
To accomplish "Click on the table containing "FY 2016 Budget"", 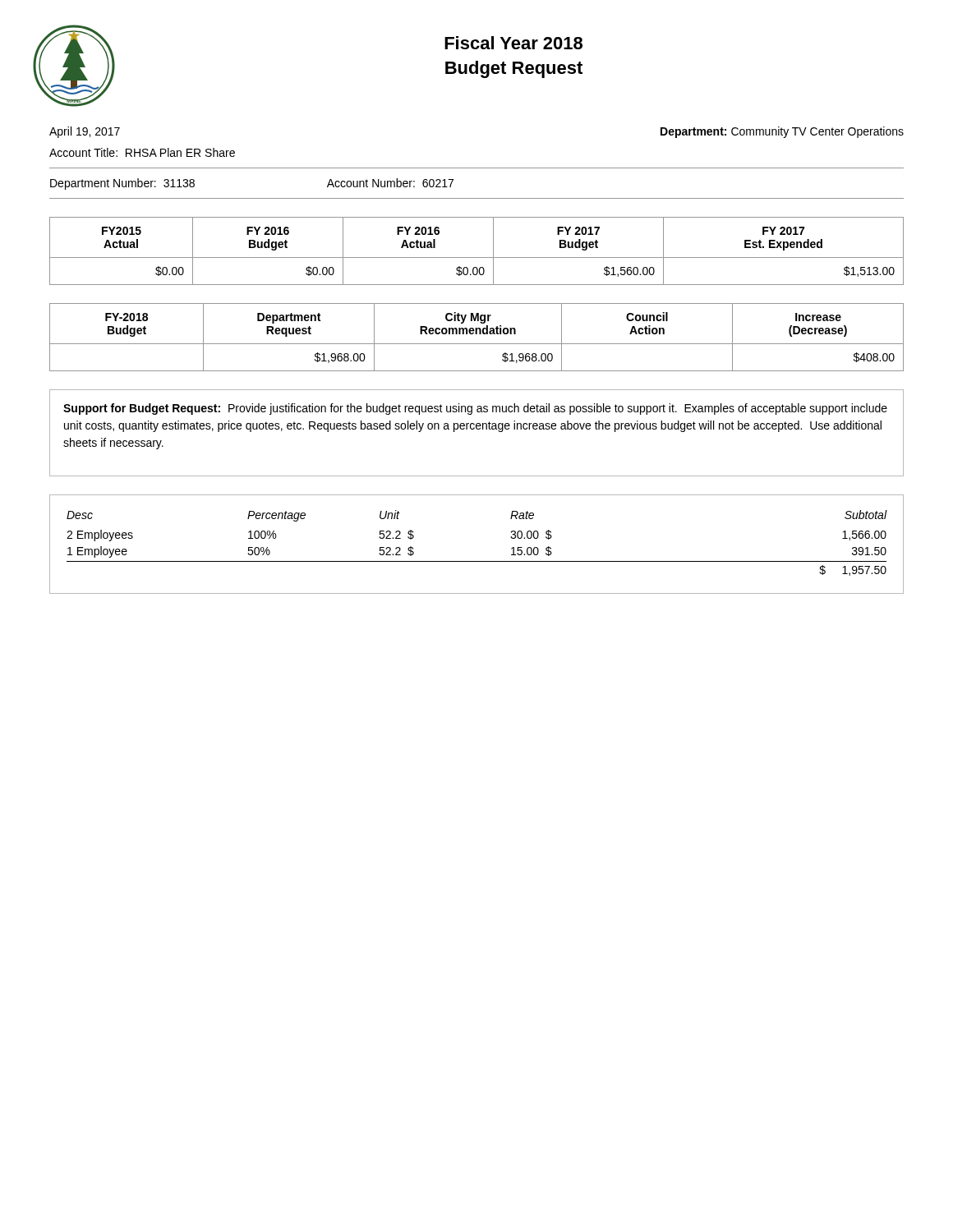I will pyautogui.click(x=476, y=251).
